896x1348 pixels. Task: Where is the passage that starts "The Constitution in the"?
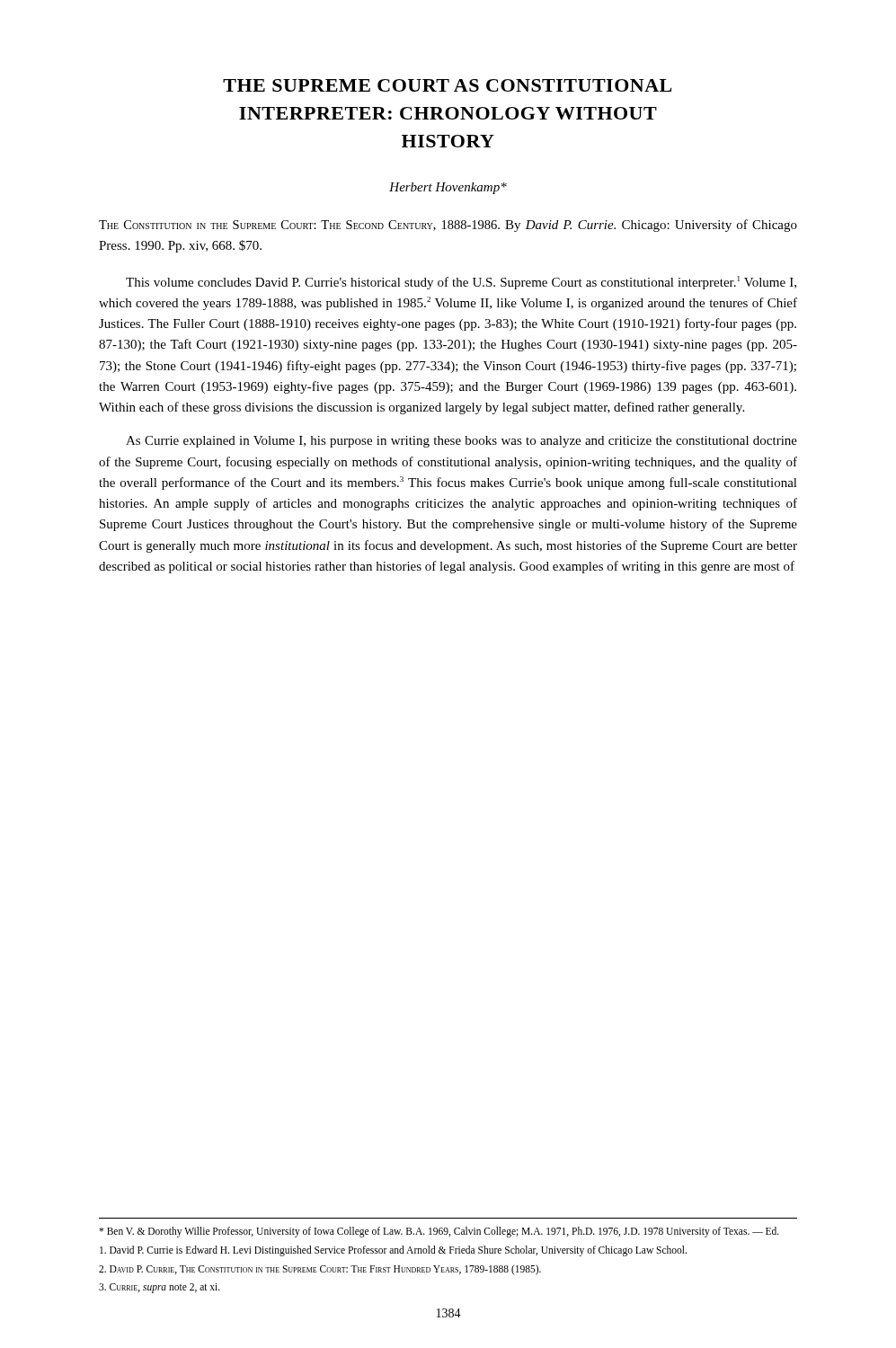448,235
